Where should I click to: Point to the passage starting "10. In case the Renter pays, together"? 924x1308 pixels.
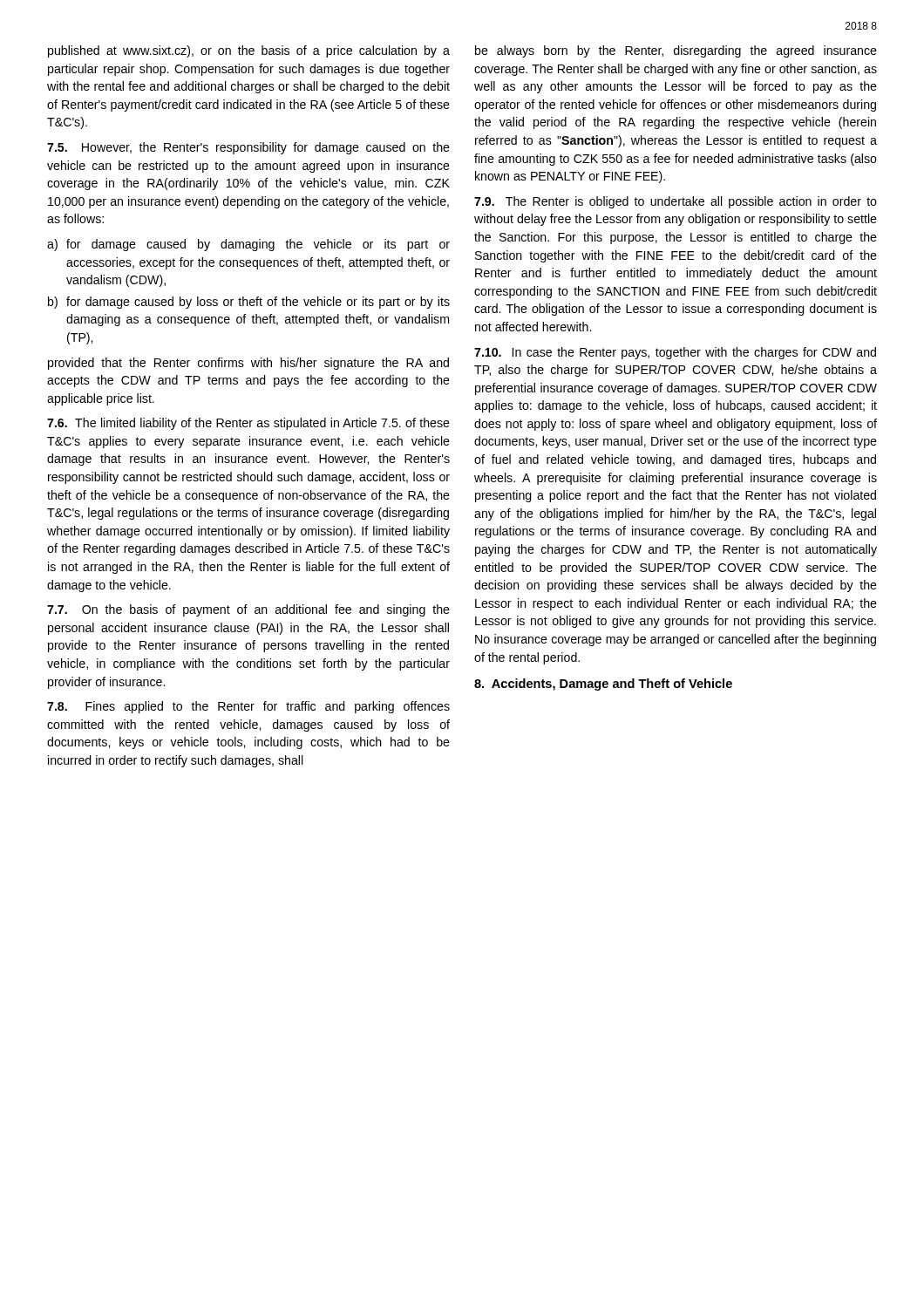coord(676,505)
